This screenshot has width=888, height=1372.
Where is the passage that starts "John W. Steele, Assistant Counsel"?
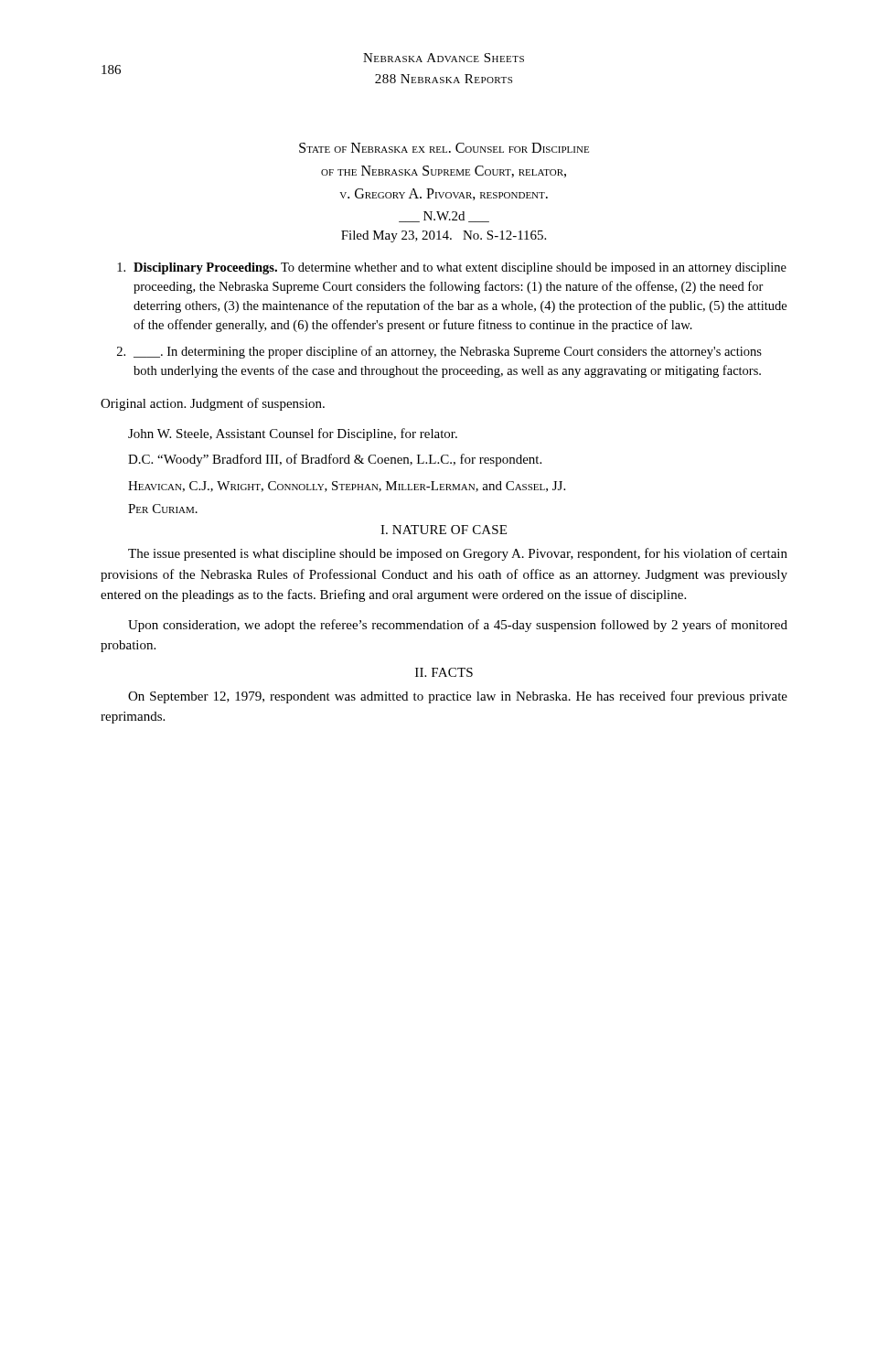pyautogui.click(x=293, y=434)
